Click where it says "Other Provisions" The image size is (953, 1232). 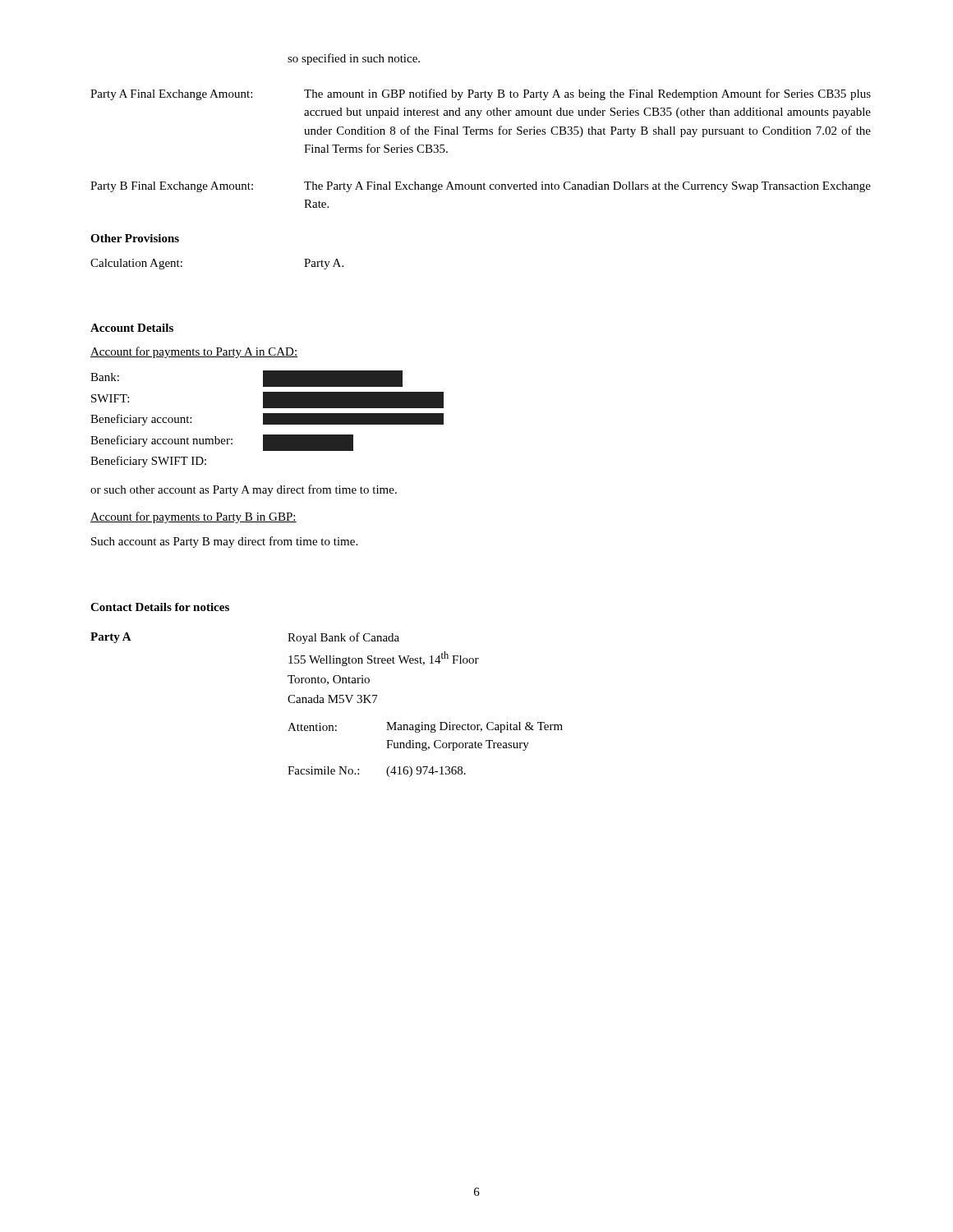[x=135, y=238]
